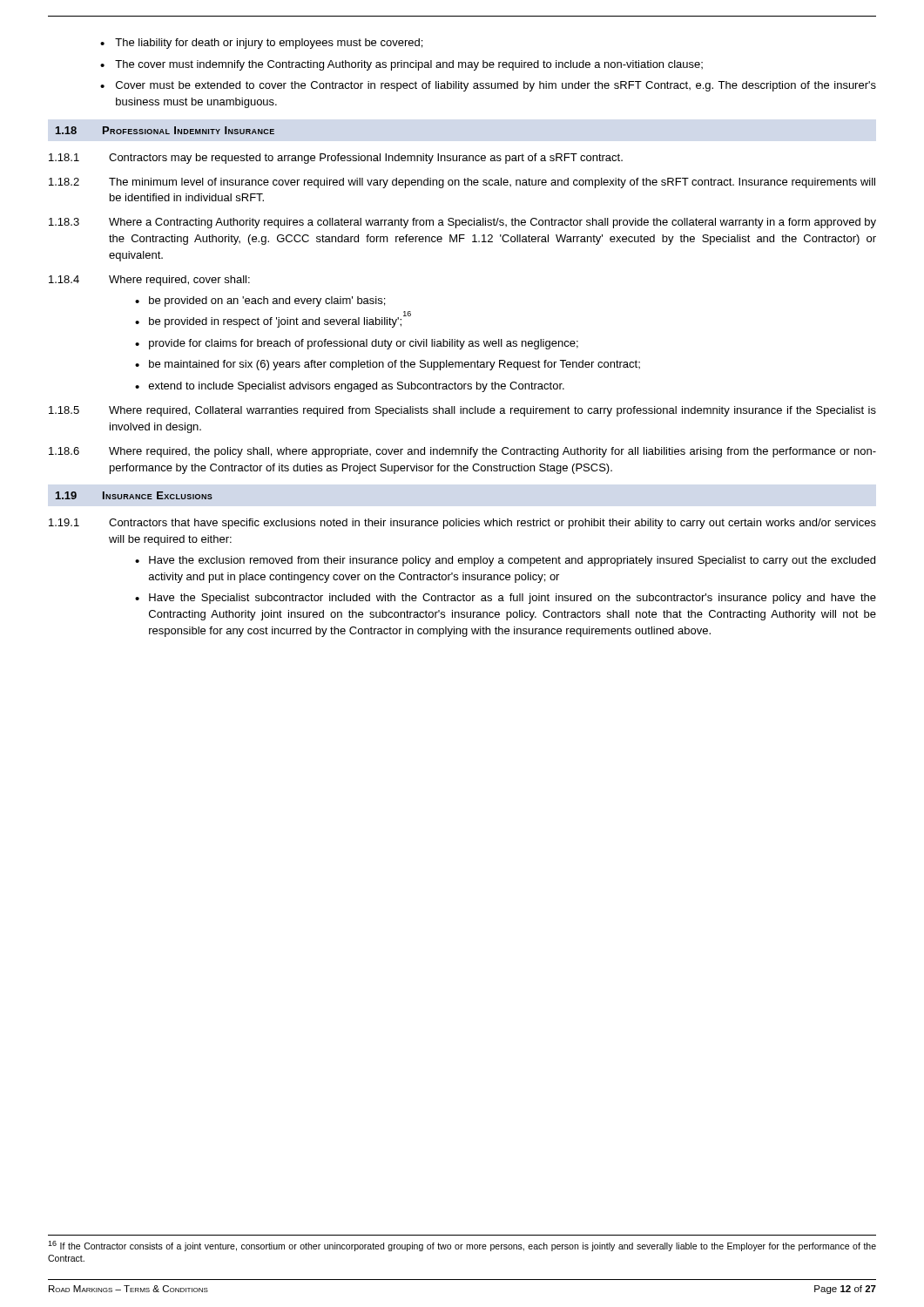Where is the passage that starts "Have the exclusion removed from"?

pyautogui.click(x=506, y=569)
